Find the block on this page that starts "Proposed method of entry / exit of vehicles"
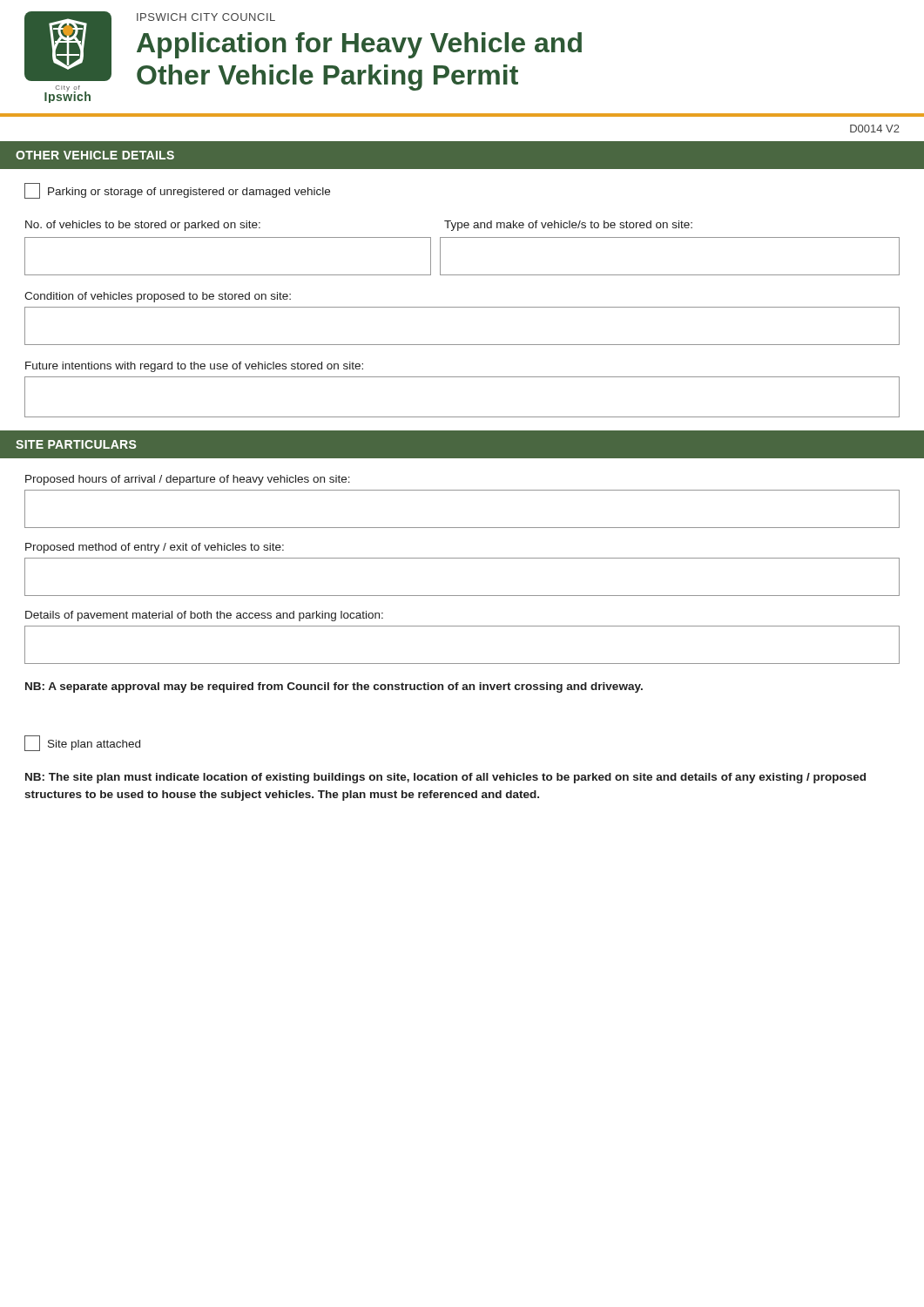This screenshot has width=924, height=1307. click(154, 547)
